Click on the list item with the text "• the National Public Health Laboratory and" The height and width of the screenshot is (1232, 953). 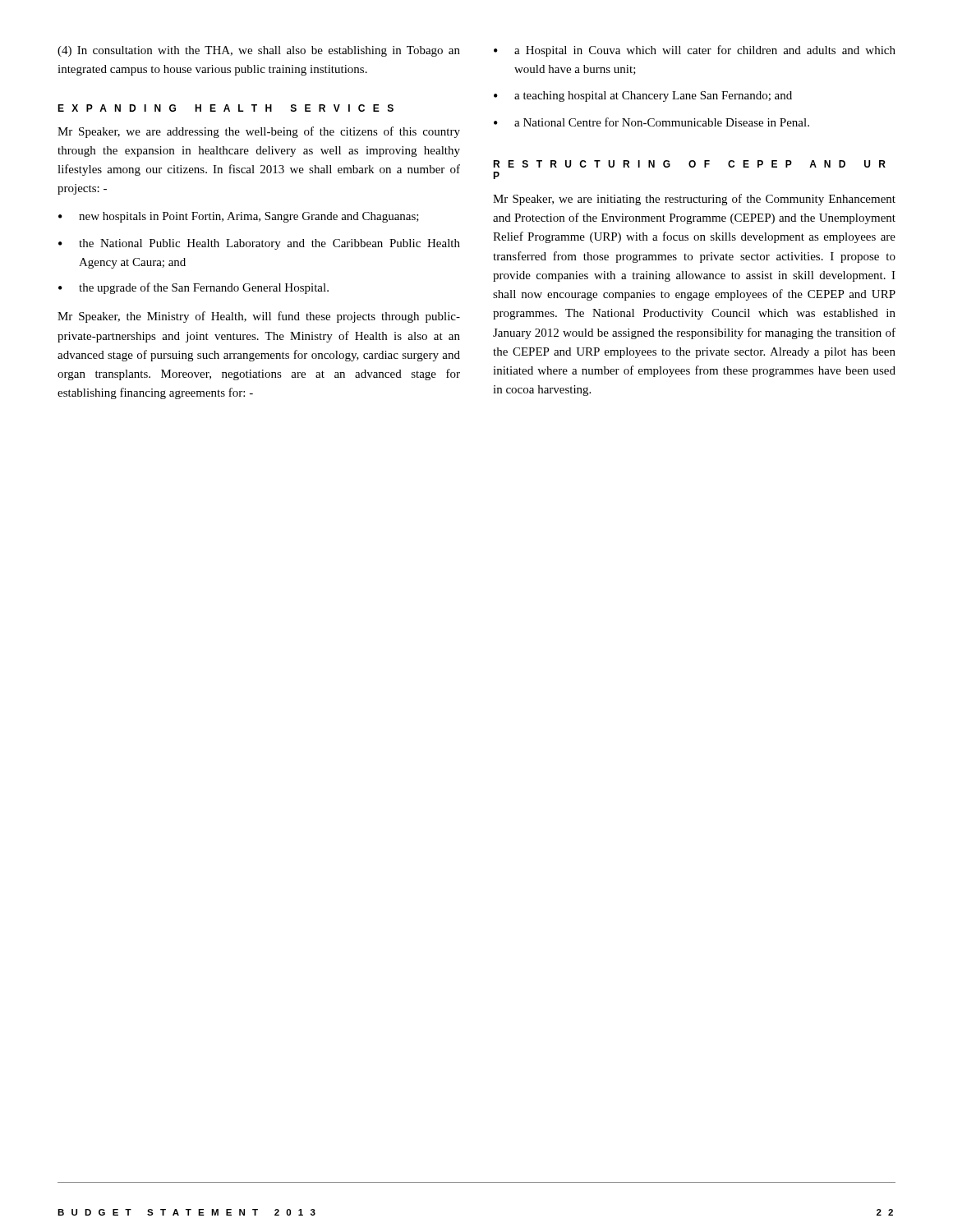259,253
